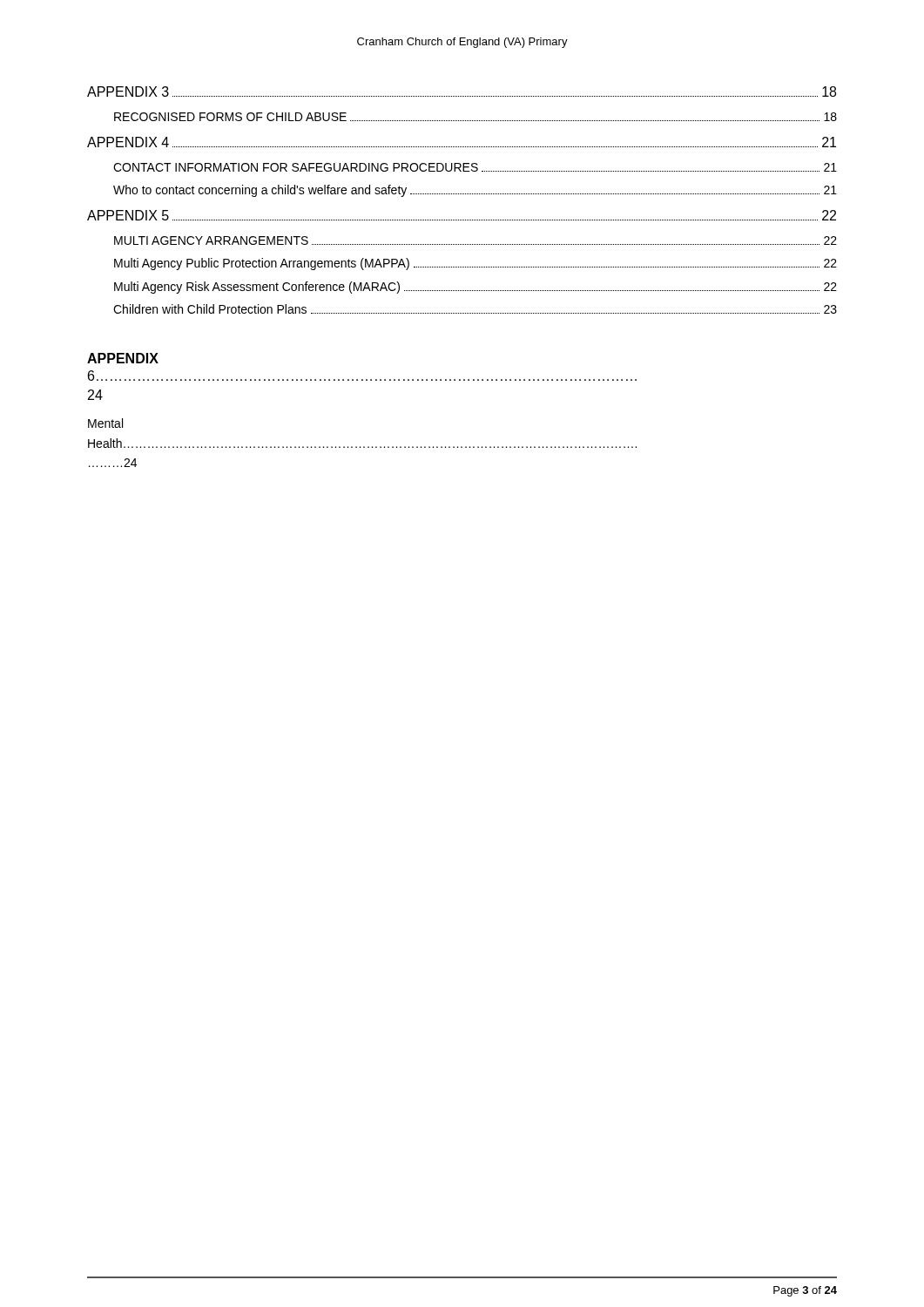
Task: Locate the list item with the text "Children with Child Protection Plans 23"
Action: (475, 310)
